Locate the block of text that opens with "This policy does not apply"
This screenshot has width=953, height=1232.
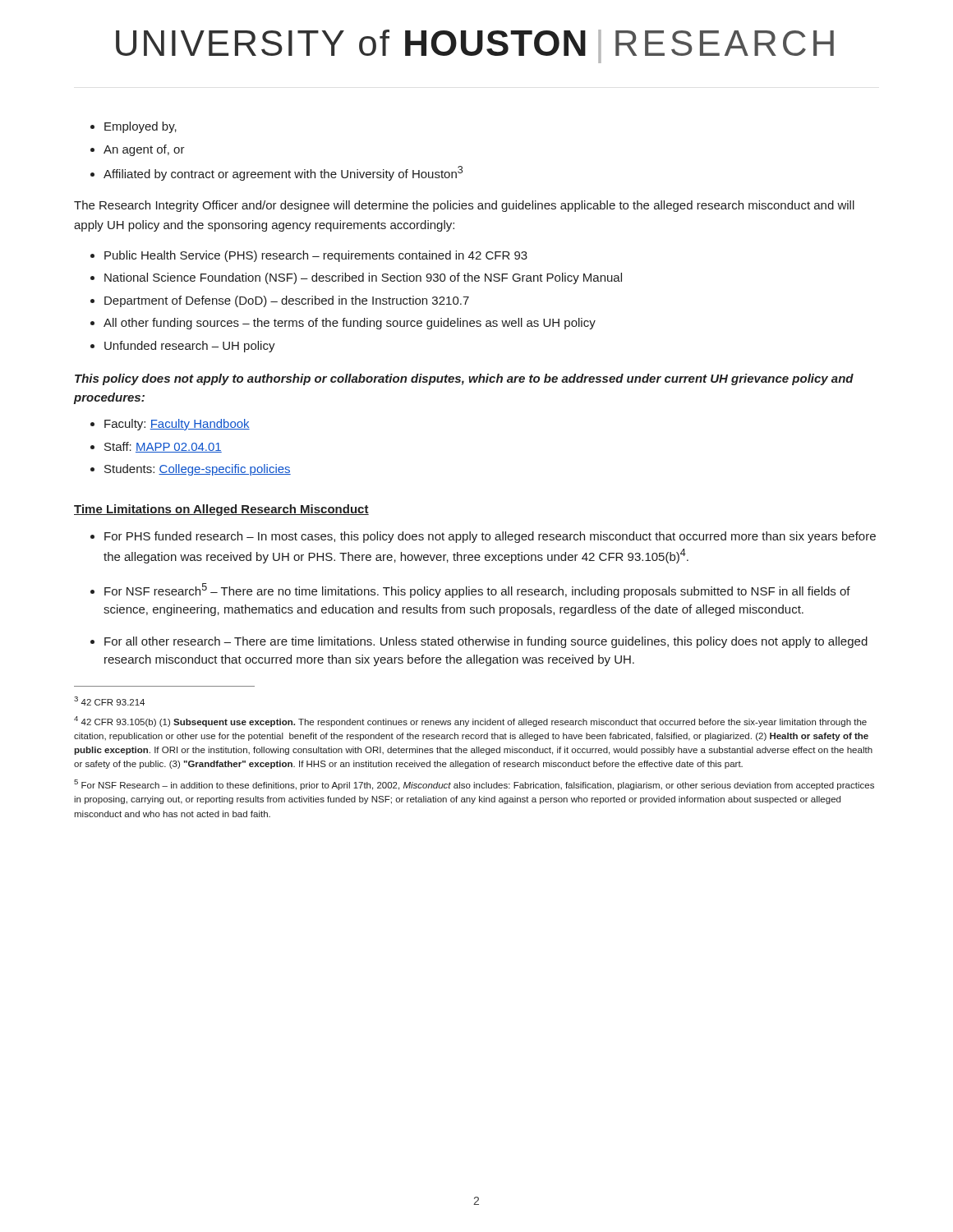476,388
